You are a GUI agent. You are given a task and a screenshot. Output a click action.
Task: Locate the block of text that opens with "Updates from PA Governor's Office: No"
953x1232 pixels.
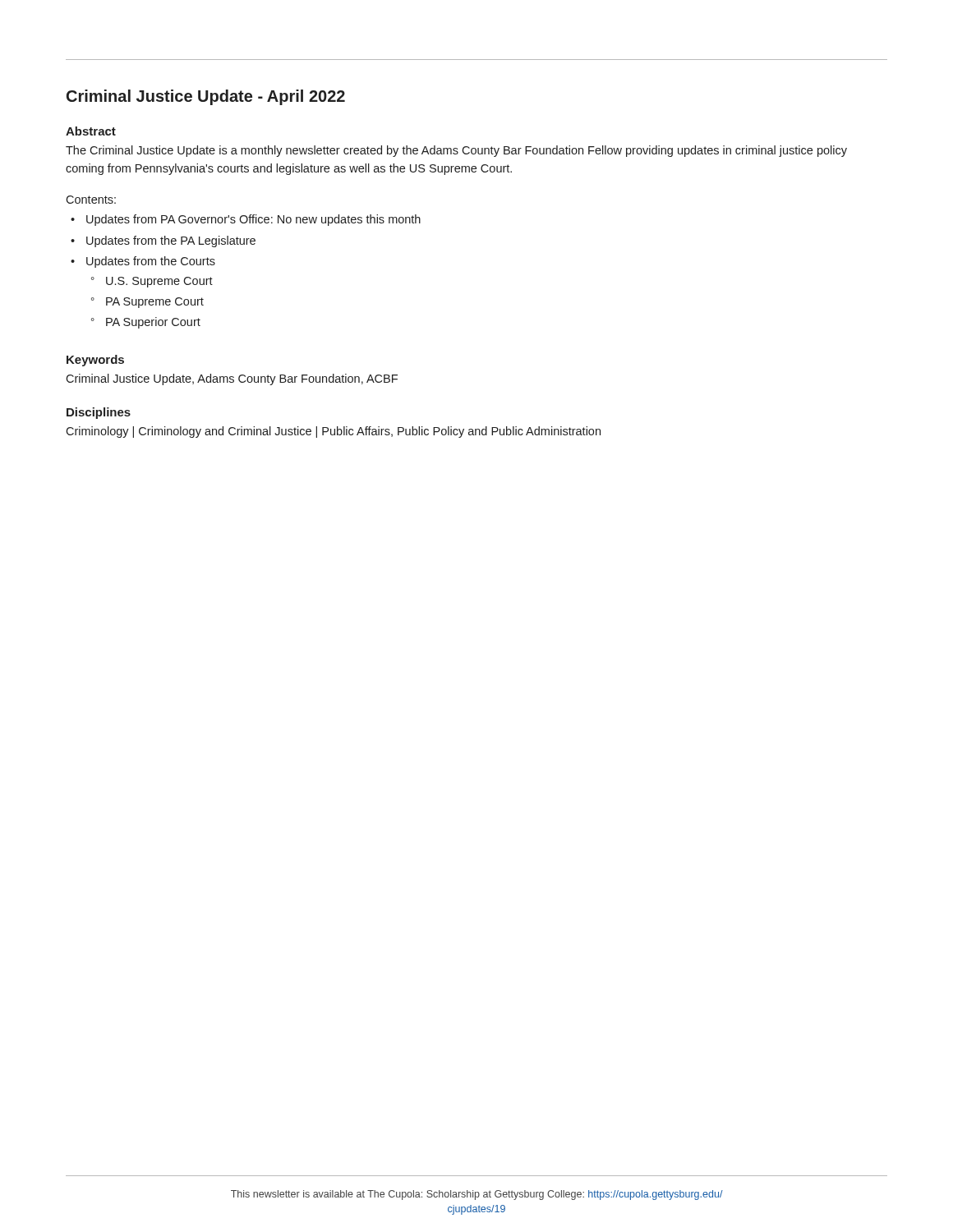pyautogui.click(x=246, y=220)
